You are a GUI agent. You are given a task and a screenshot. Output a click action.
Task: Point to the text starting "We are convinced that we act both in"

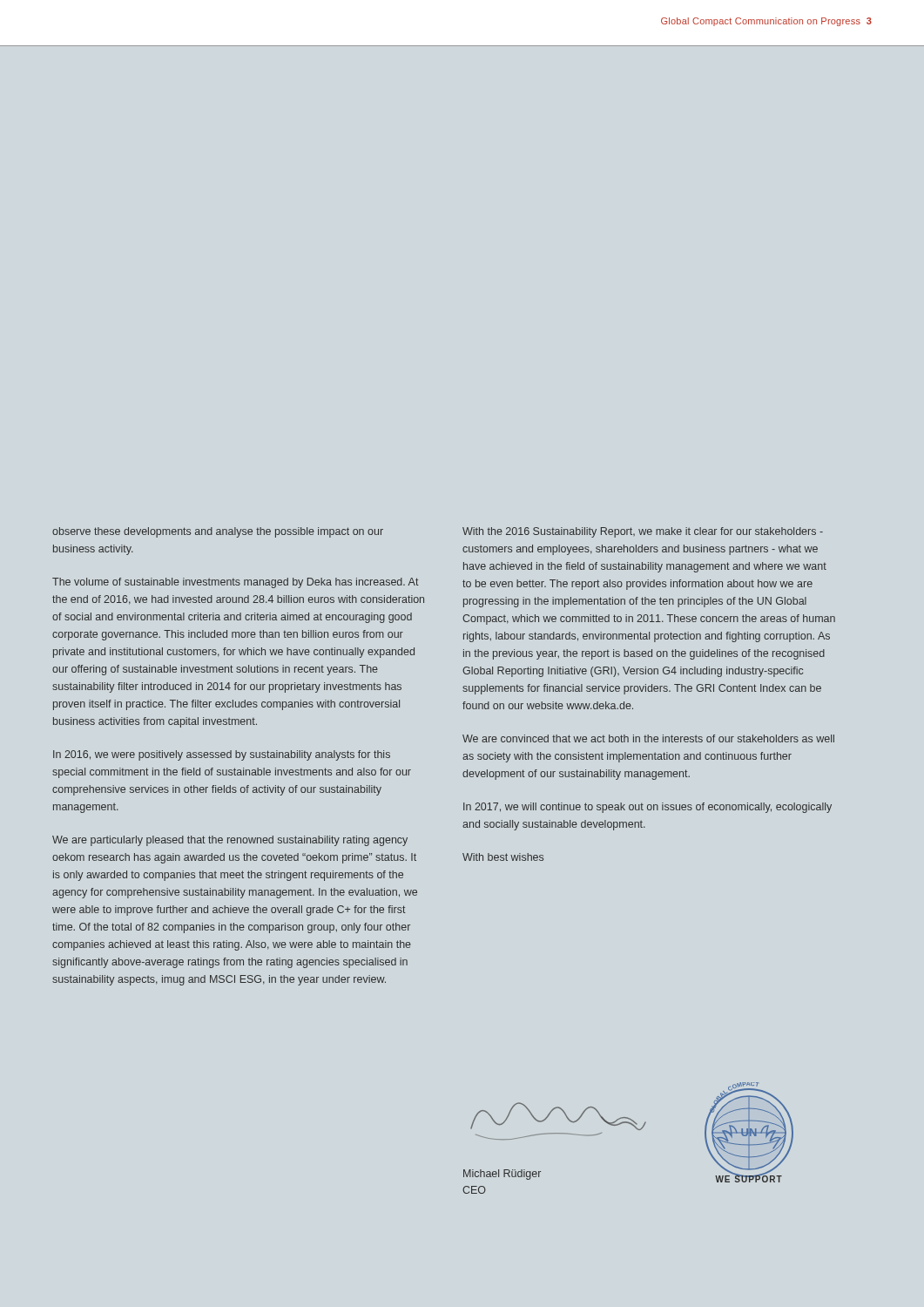[649, 756]
